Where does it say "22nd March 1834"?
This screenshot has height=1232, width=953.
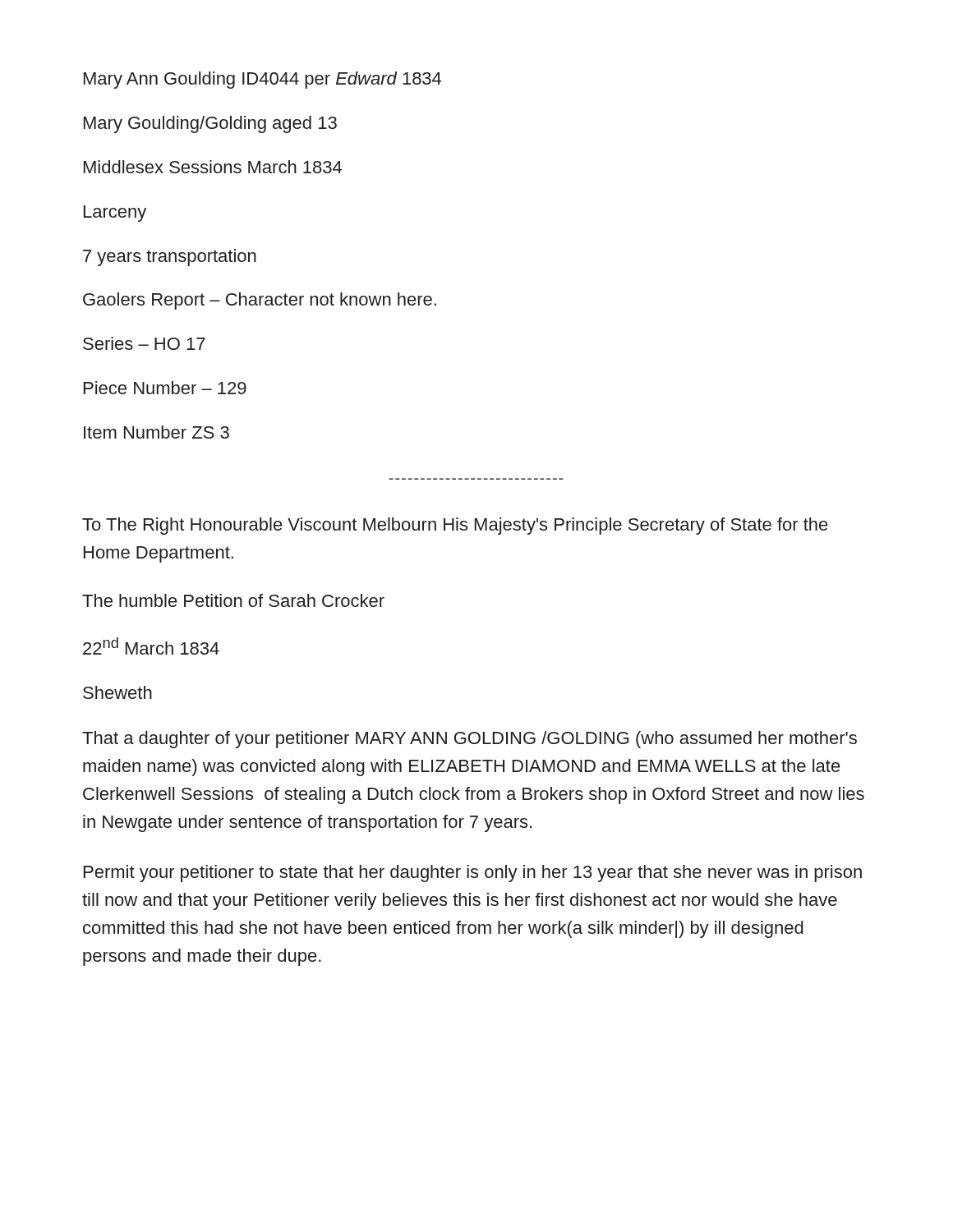(x=151, y=647)
